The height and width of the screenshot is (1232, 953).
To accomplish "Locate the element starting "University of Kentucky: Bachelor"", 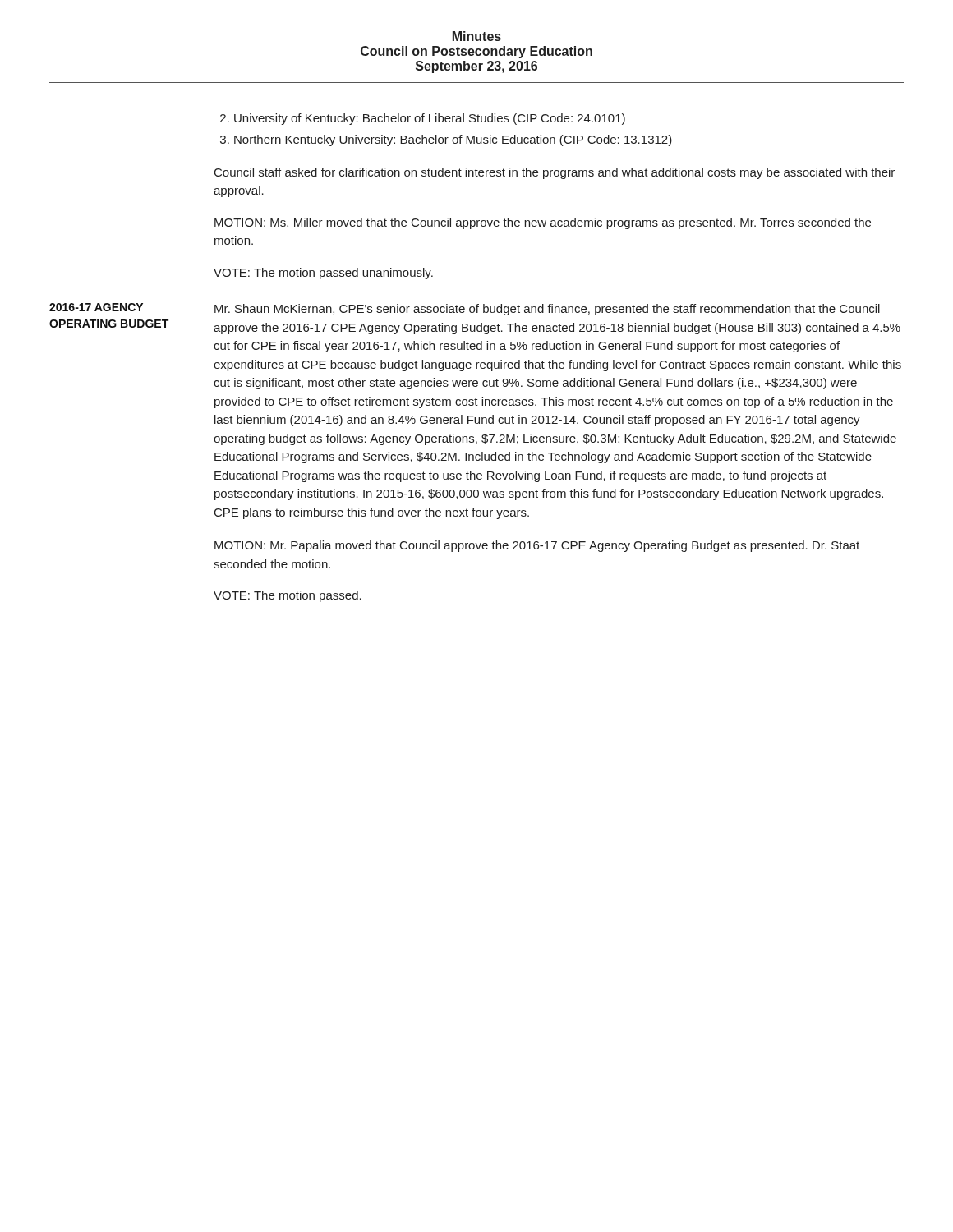I will (559, 118).
